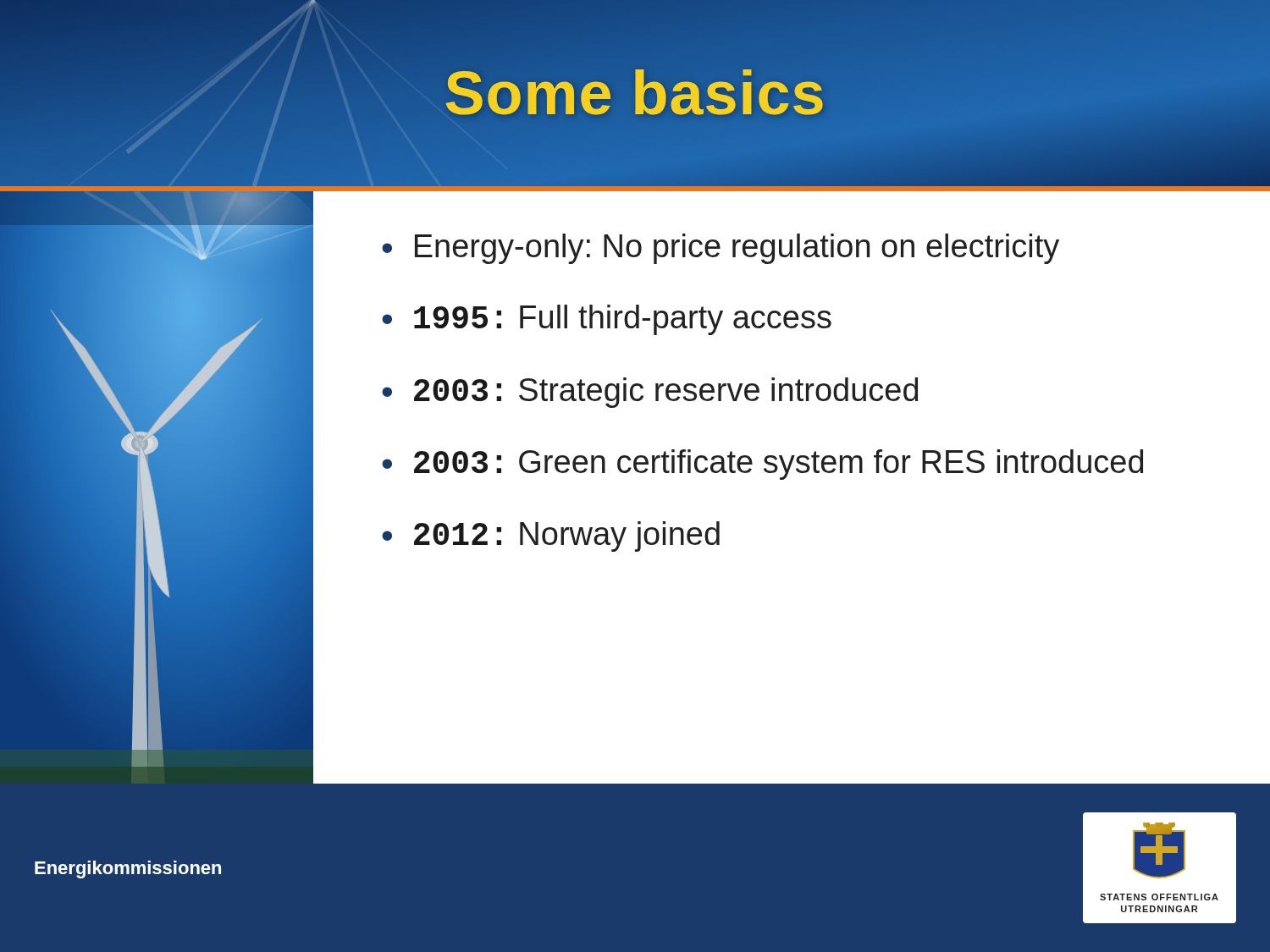Navigate to the text starting "• 2003: Strategic reserve introduced"
The height and width of the screenshot is (952, 1270).
650,391
